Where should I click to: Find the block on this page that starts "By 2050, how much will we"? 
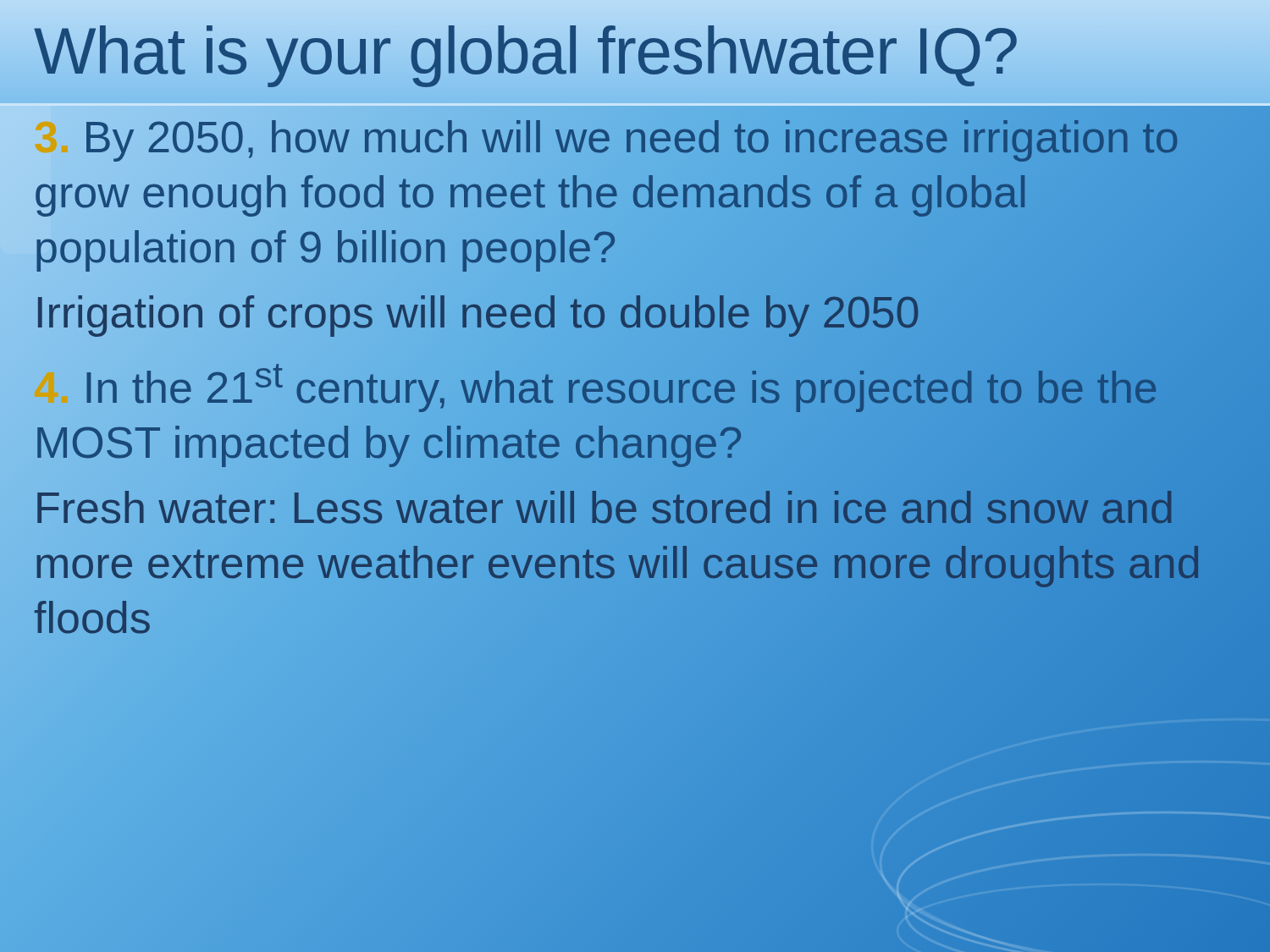pyautogui.click(x=635, y=193)
